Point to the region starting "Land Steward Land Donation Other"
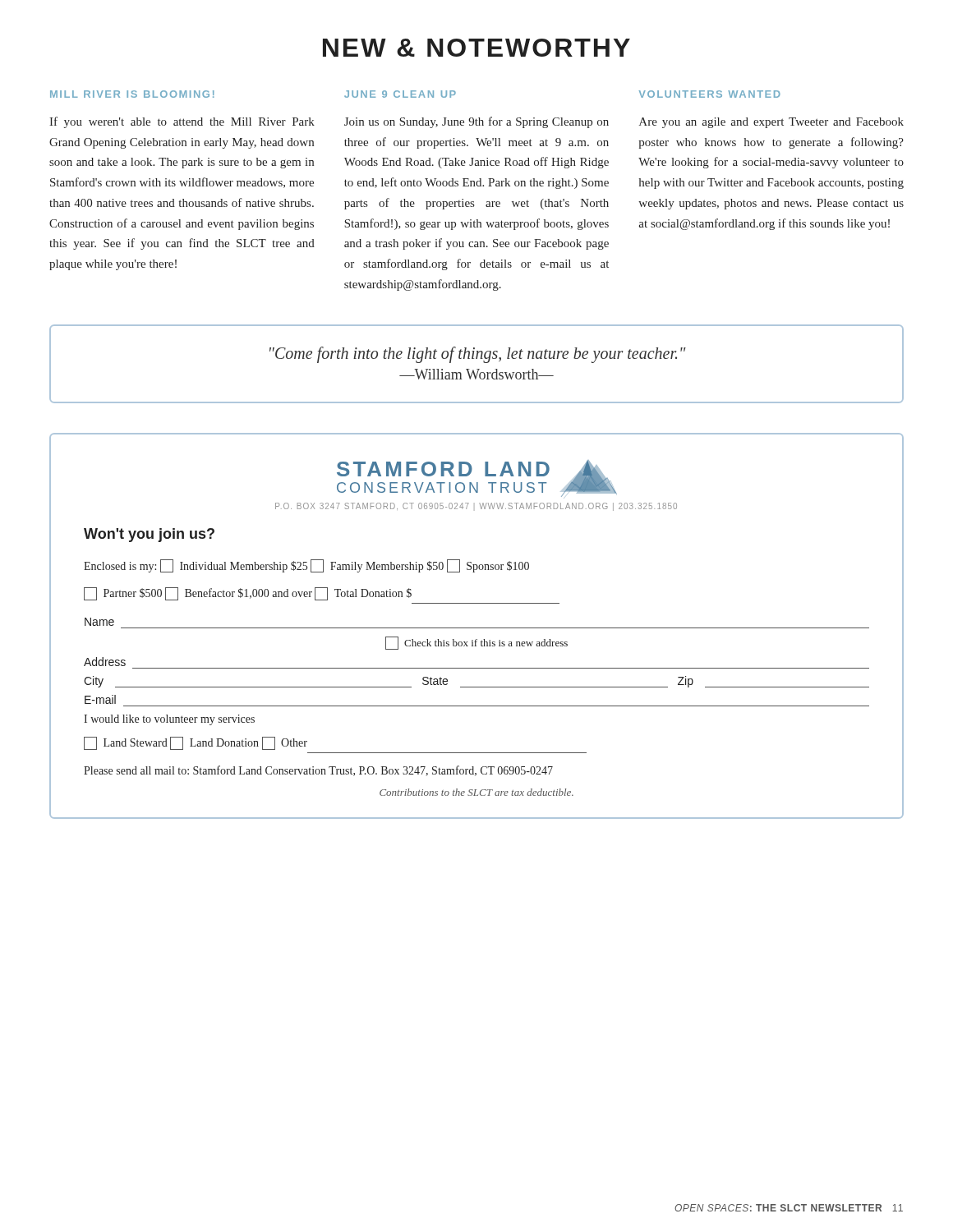 335,745
